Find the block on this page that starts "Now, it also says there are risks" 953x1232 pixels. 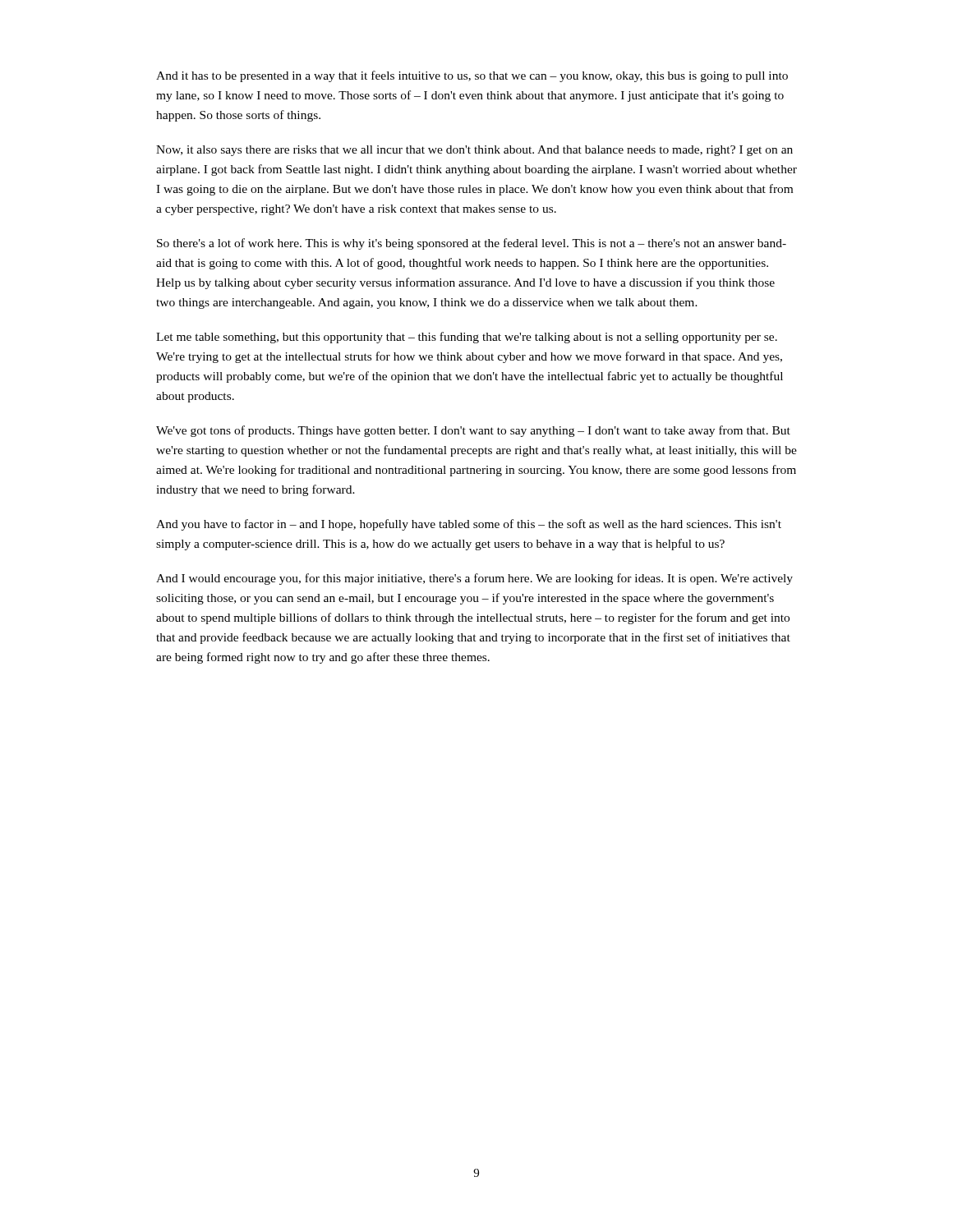(476, 179)
